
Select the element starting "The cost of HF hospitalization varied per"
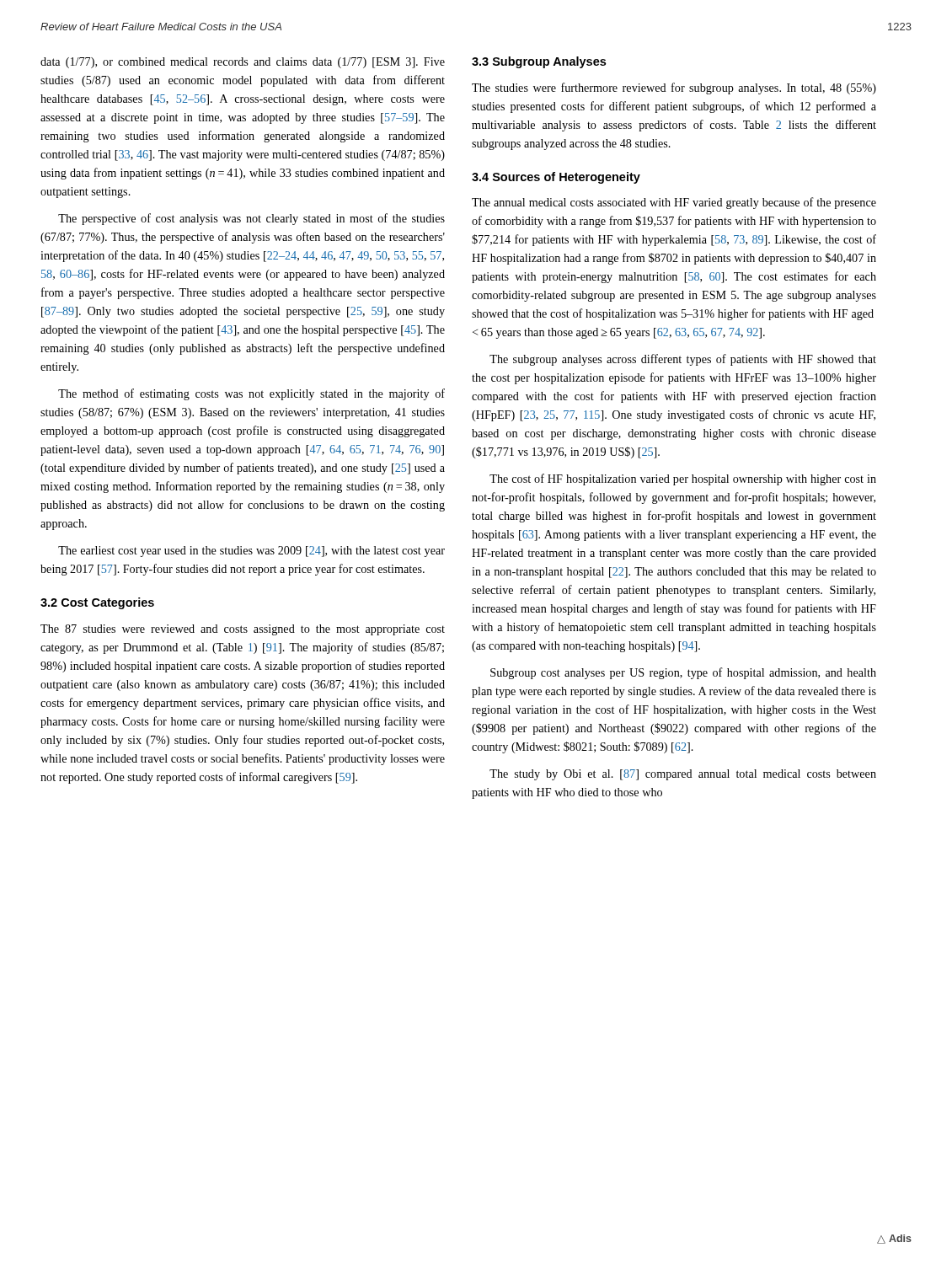point(674,562)
